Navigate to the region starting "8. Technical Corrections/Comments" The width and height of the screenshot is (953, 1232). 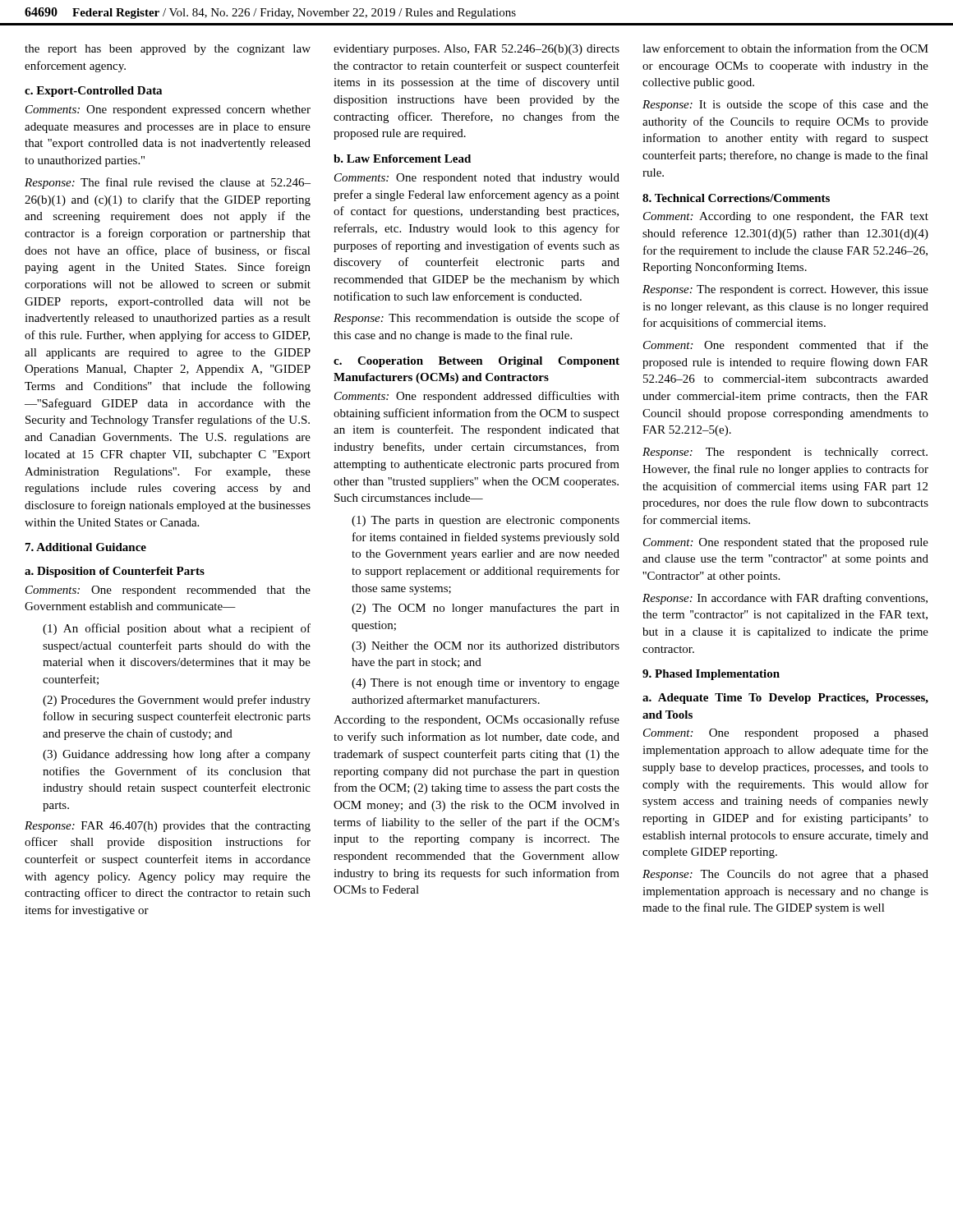pyautogui.click(x=785, y=198)
